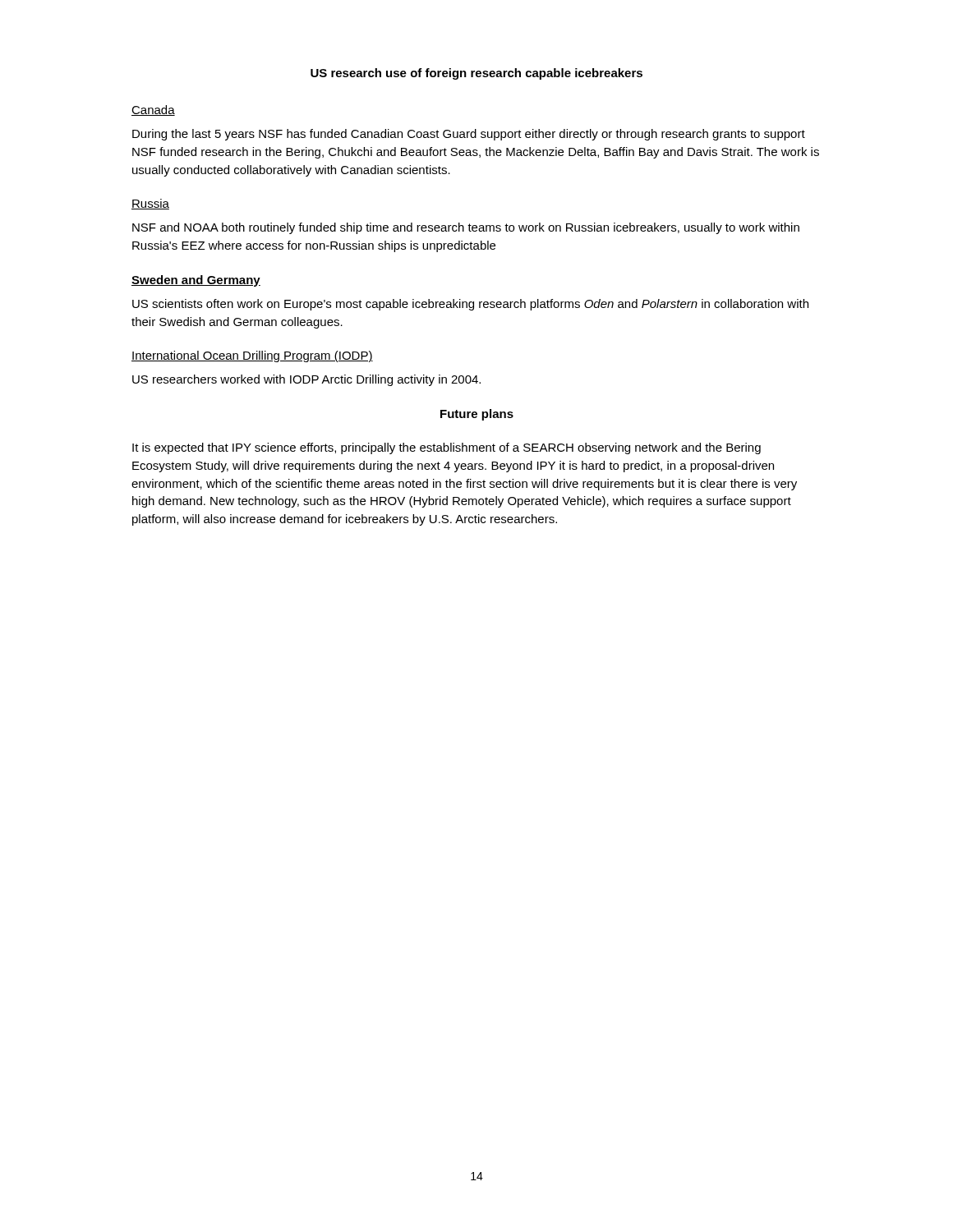The image size is (953, 1232).
Task: Click on the text block containing "It is expected that"
Action: pyautogui.click(x=464, y=483)
